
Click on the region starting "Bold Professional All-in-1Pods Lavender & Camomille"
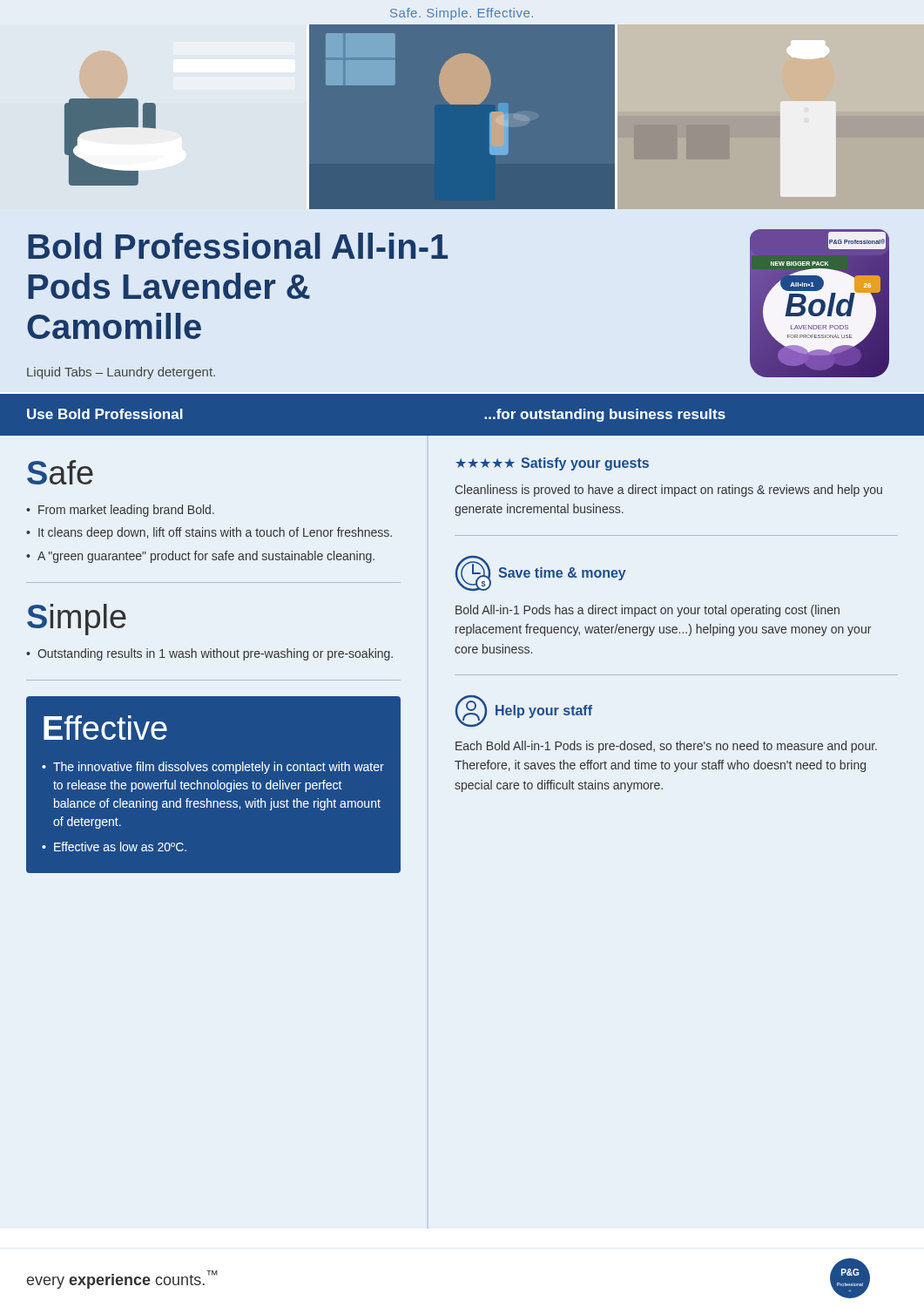click(x=261, y=287)
